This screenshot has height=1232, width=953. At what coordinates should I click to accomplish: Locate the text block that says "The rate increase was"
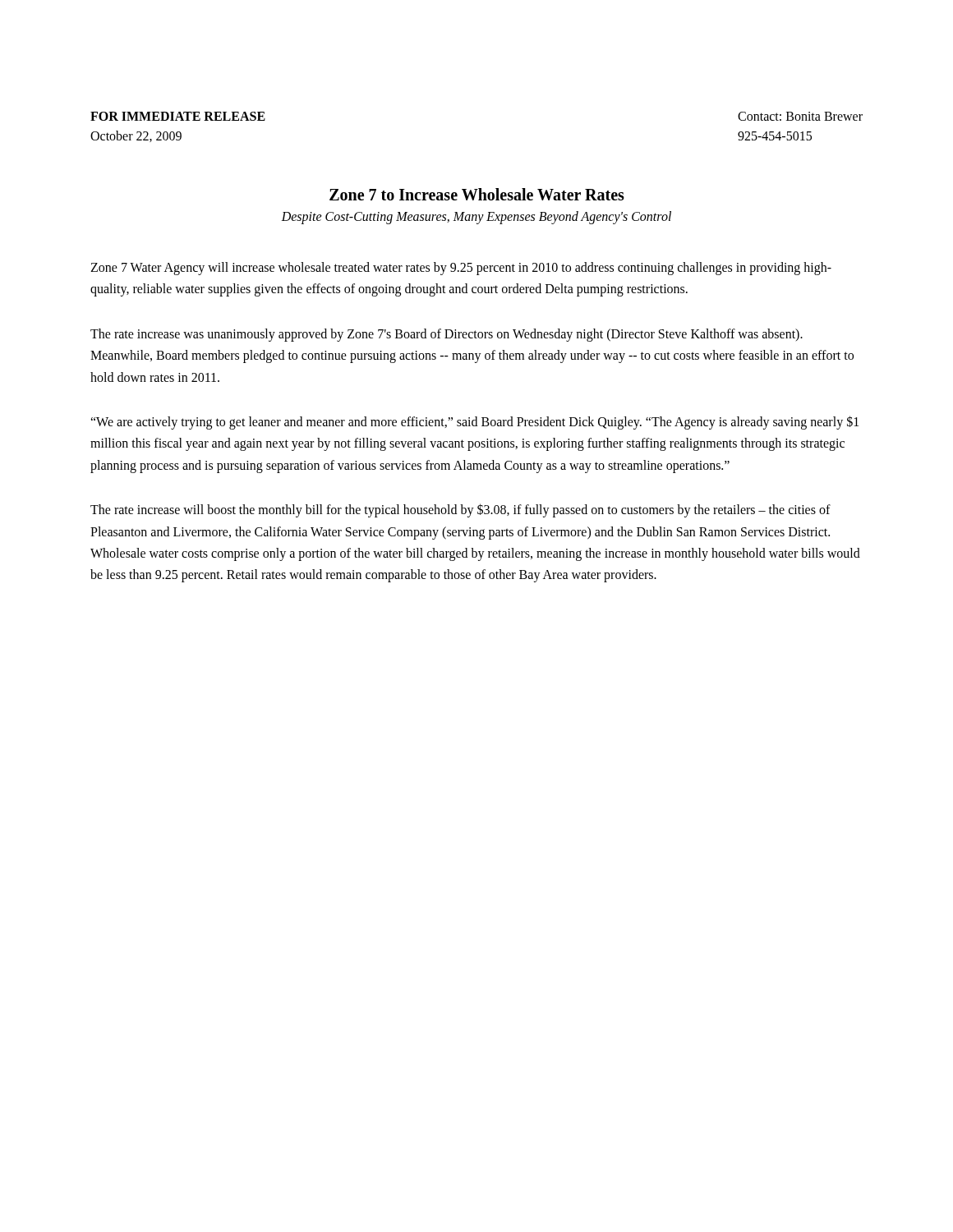[472, 355]
